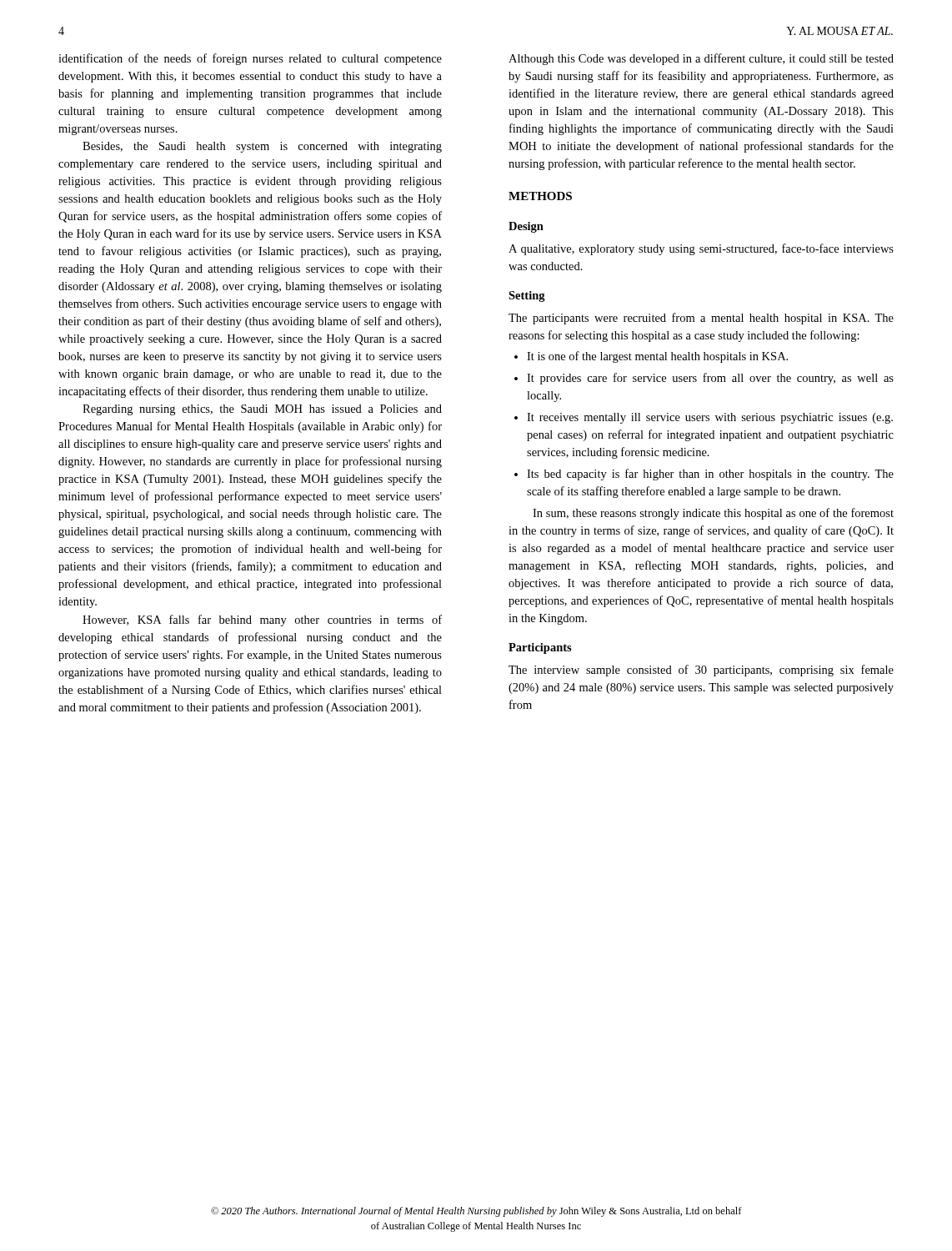Find the element starting "In sum, these"
952x1251 pixels.
(x=701, y=566)
